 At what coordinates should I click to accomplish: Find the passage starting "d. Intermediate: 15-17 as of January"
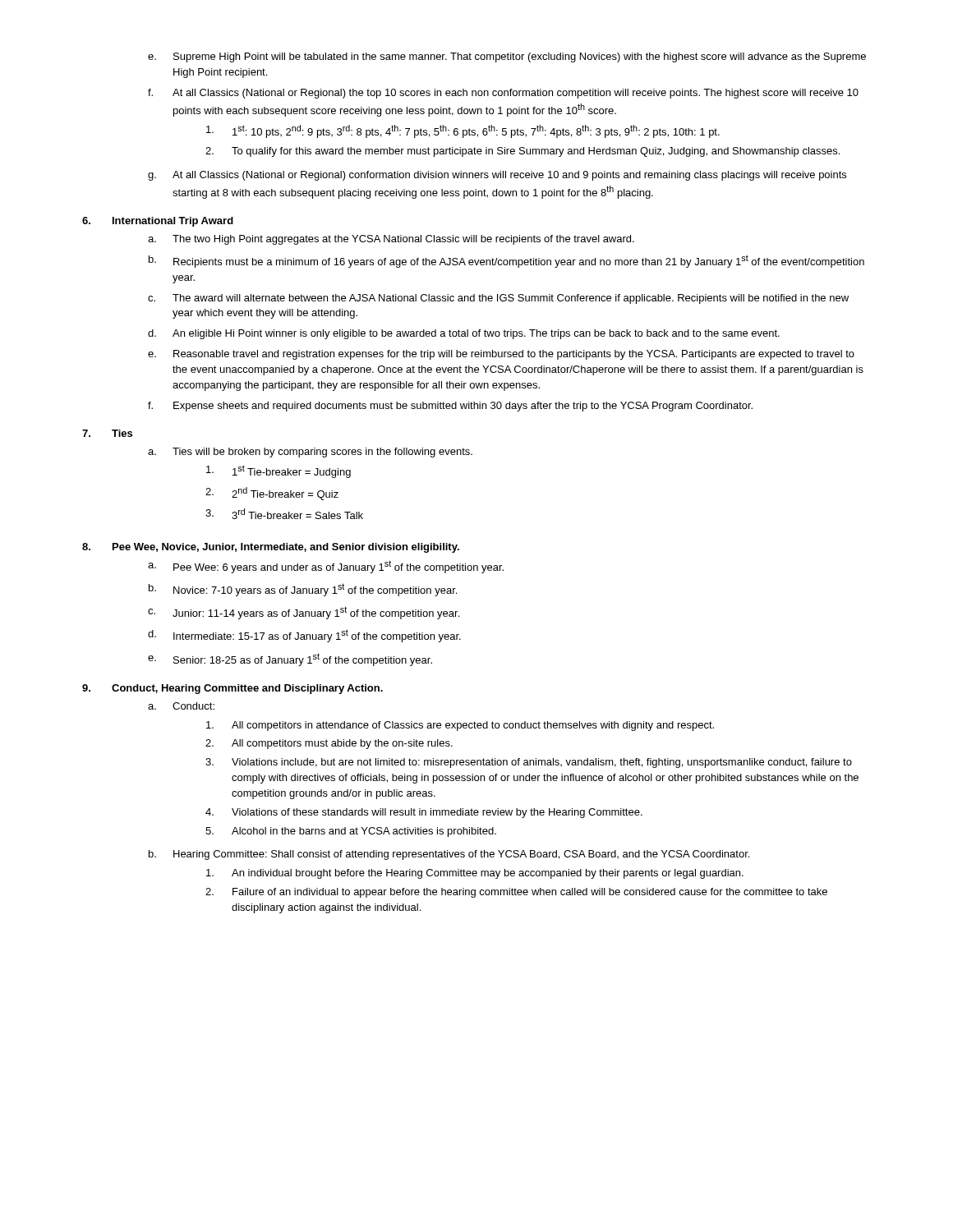tap(304, 636)
